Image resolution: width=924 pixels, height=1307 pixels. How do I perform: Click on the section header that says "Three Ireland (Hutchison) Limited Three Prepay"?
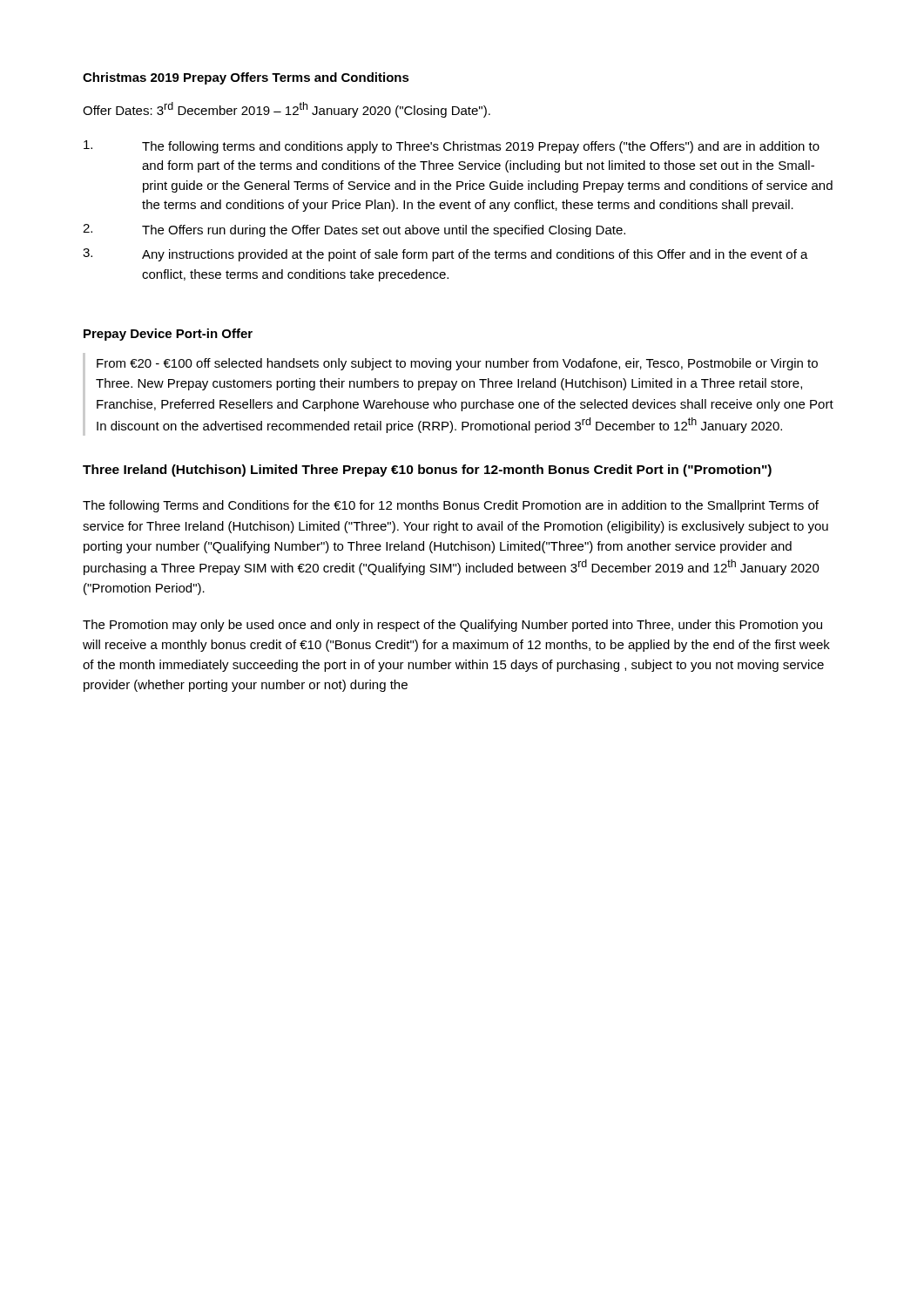[x=427, y=469]
